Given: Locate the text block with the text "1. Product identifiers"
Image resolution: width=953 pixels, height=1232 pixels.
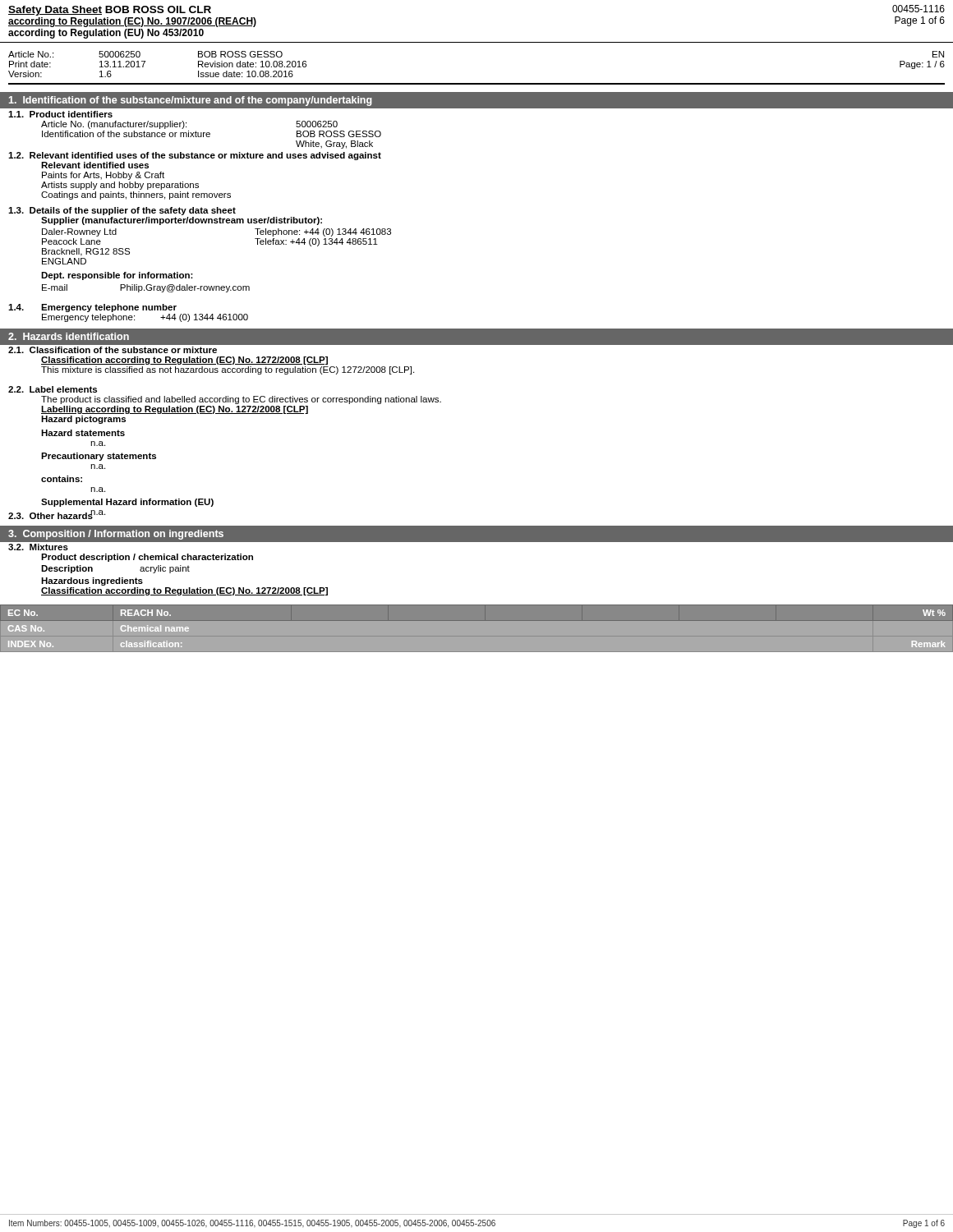Looking at the screenshot, I should coord(60,114).
